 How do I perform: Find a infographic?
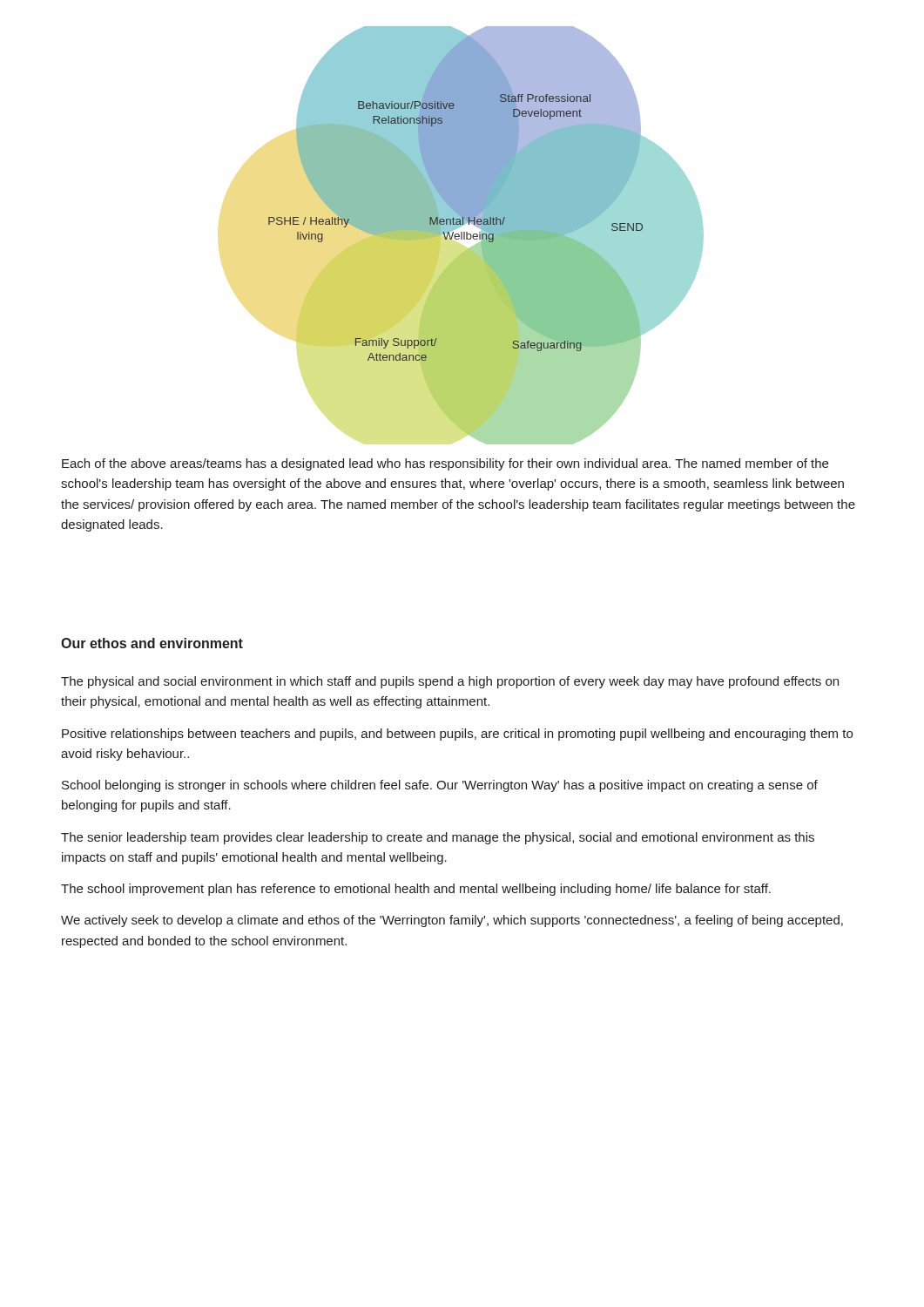click(x=453, y=235)
